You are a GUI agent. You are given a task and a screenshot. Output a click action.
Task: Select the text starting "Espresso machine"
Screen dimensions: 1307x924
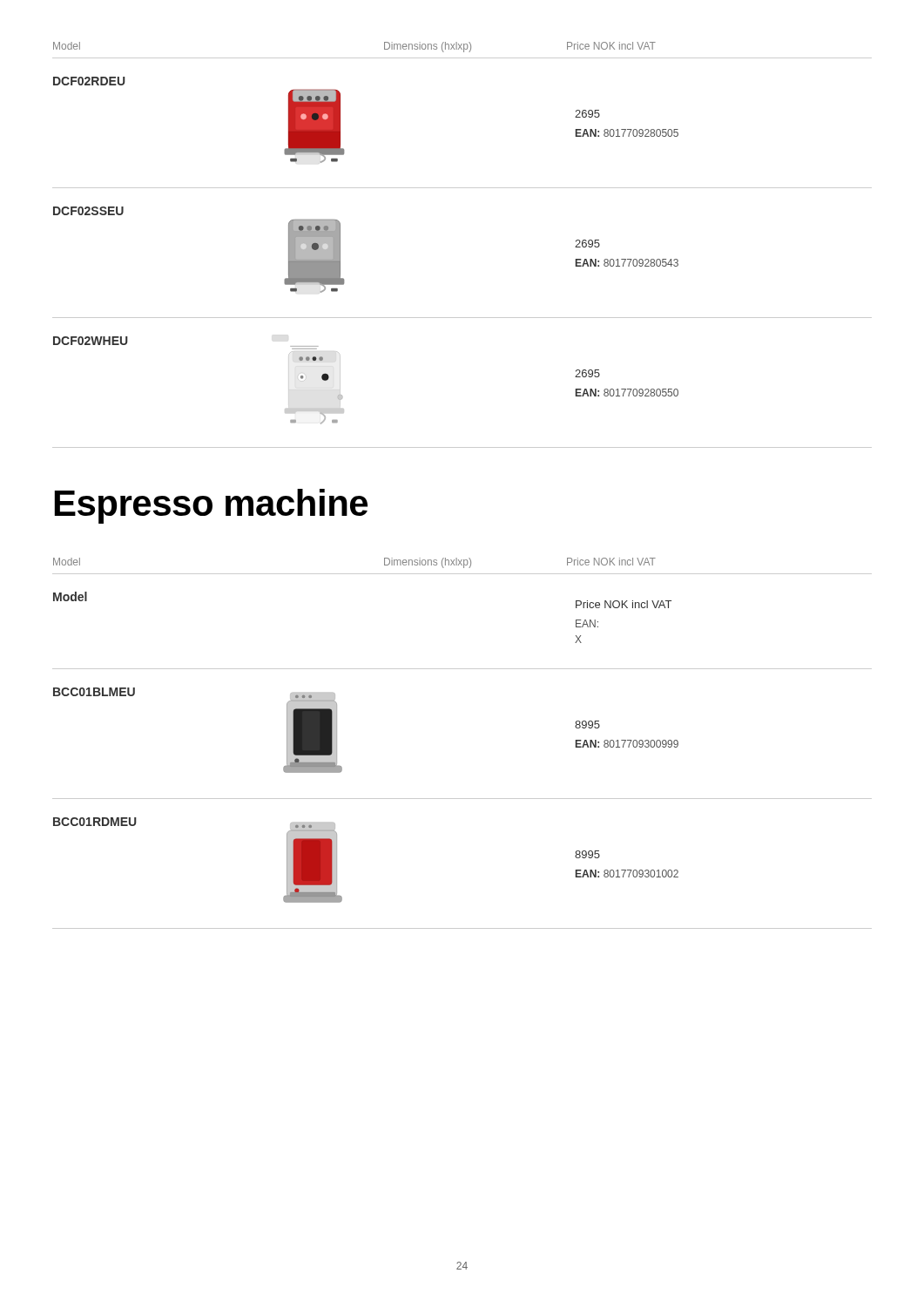(x=210, y=503)
